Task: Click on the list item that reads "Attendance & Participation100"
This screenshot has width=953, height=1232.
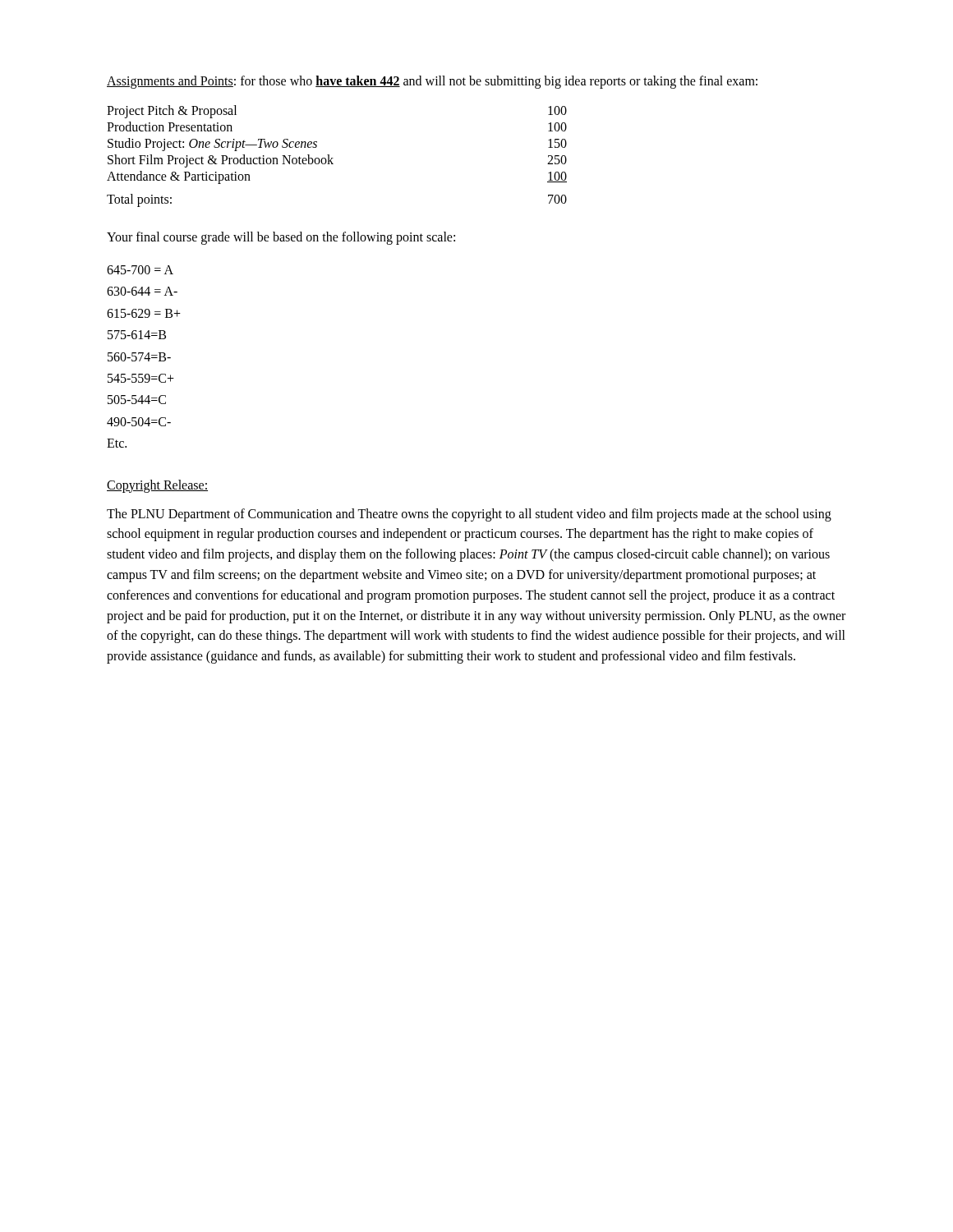Action: pyautogui.click(x=175, y=177)
